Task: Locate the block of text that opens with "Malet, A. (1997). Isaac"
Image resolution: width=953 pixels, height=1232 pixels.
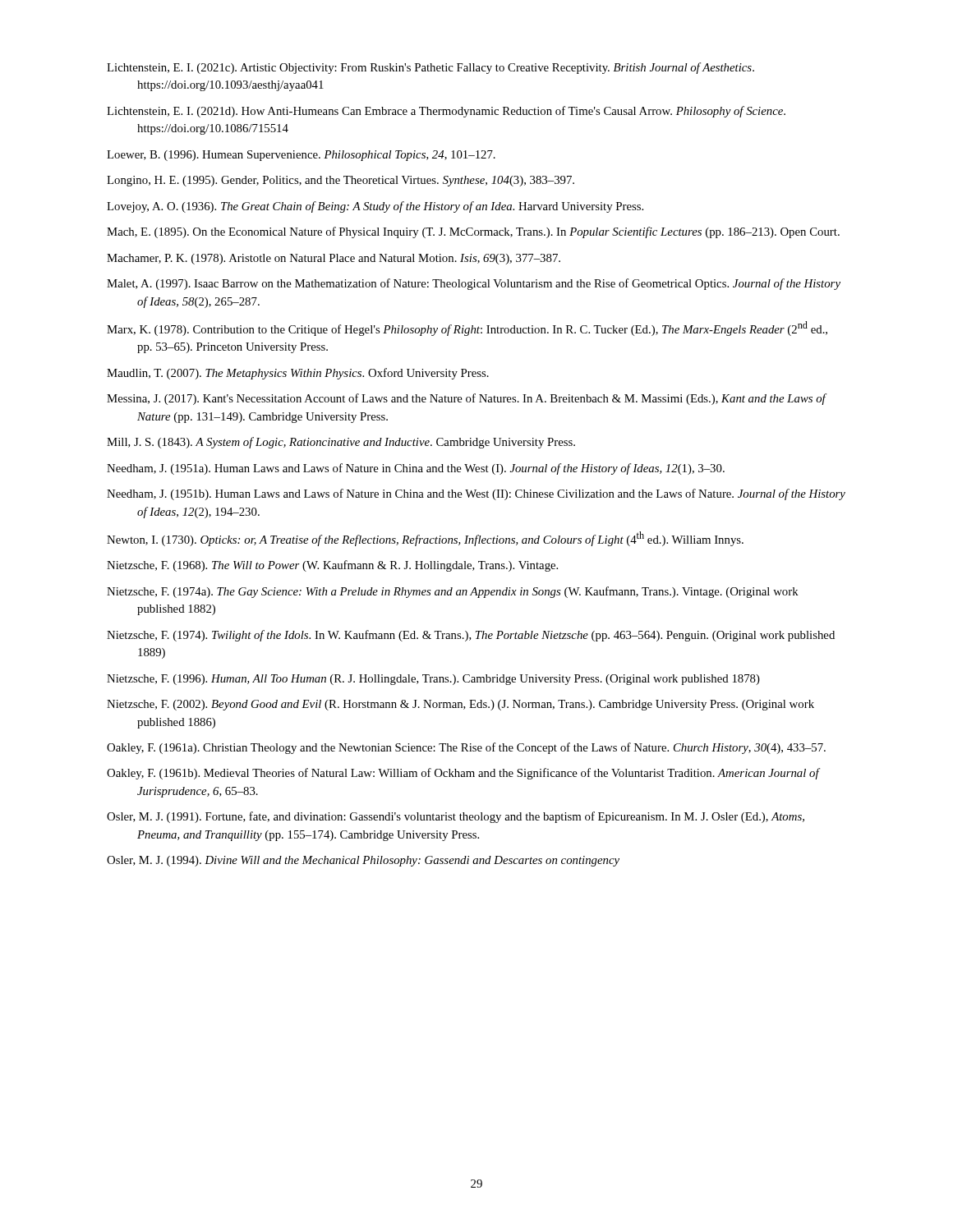Action: coord(474,292)
